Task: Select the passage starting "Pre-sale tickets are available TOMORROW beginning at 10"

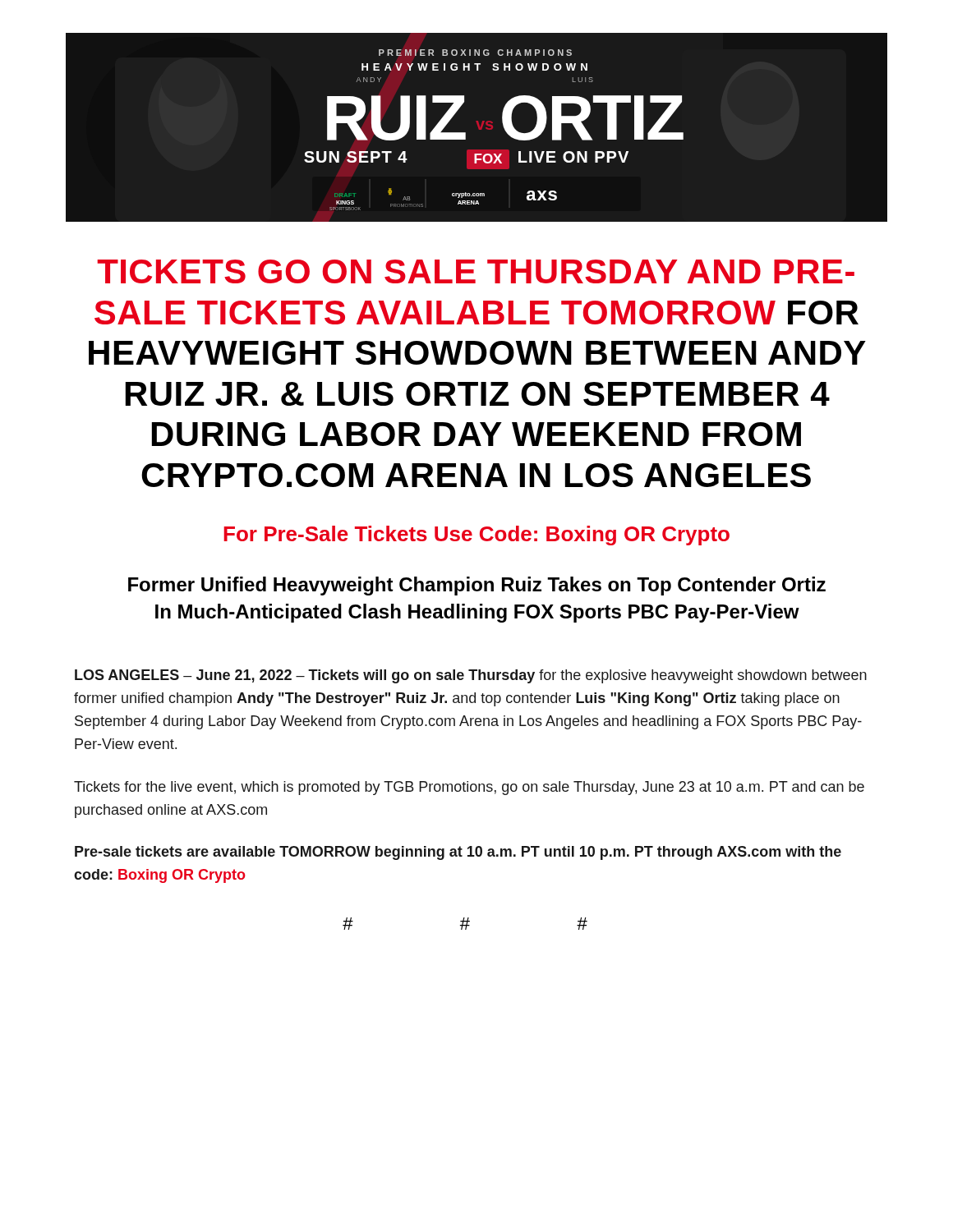Action: pos(458,864)
